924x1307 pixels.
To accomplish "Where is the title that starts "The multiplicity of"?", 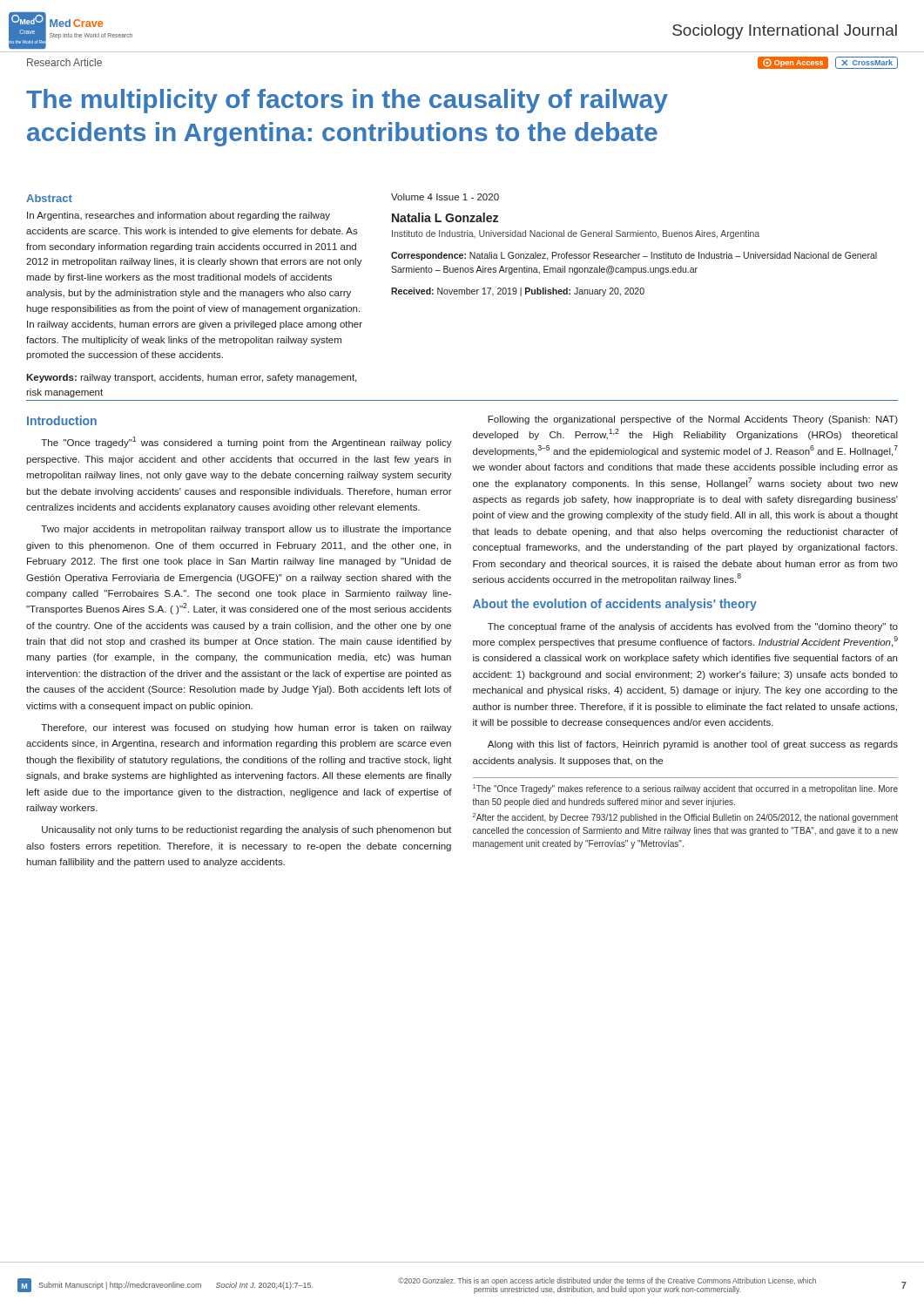I will (462, 115).
